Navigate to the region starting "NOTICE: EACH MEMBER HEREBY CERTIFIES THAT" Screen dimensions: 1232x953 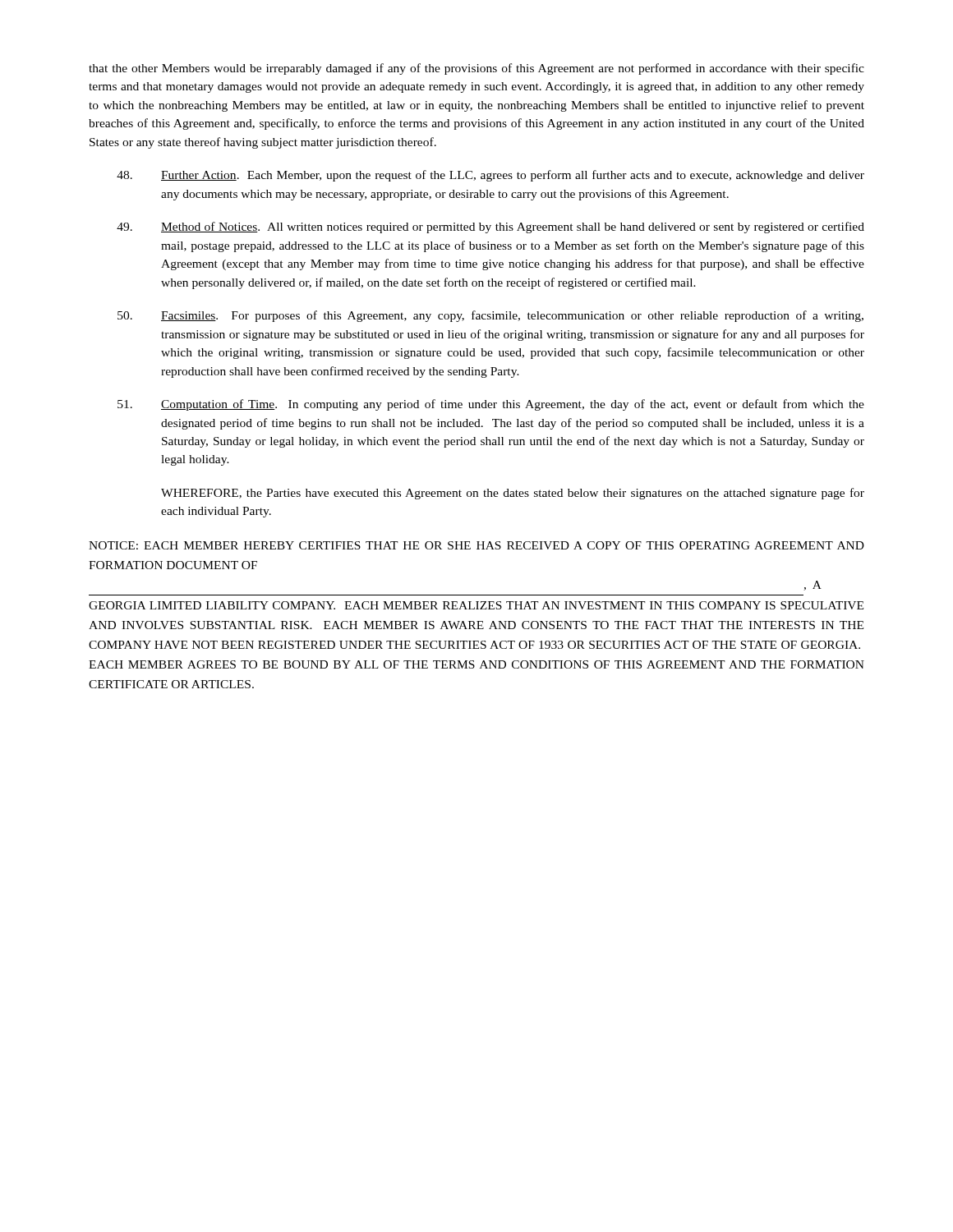[x=476, y=615]
